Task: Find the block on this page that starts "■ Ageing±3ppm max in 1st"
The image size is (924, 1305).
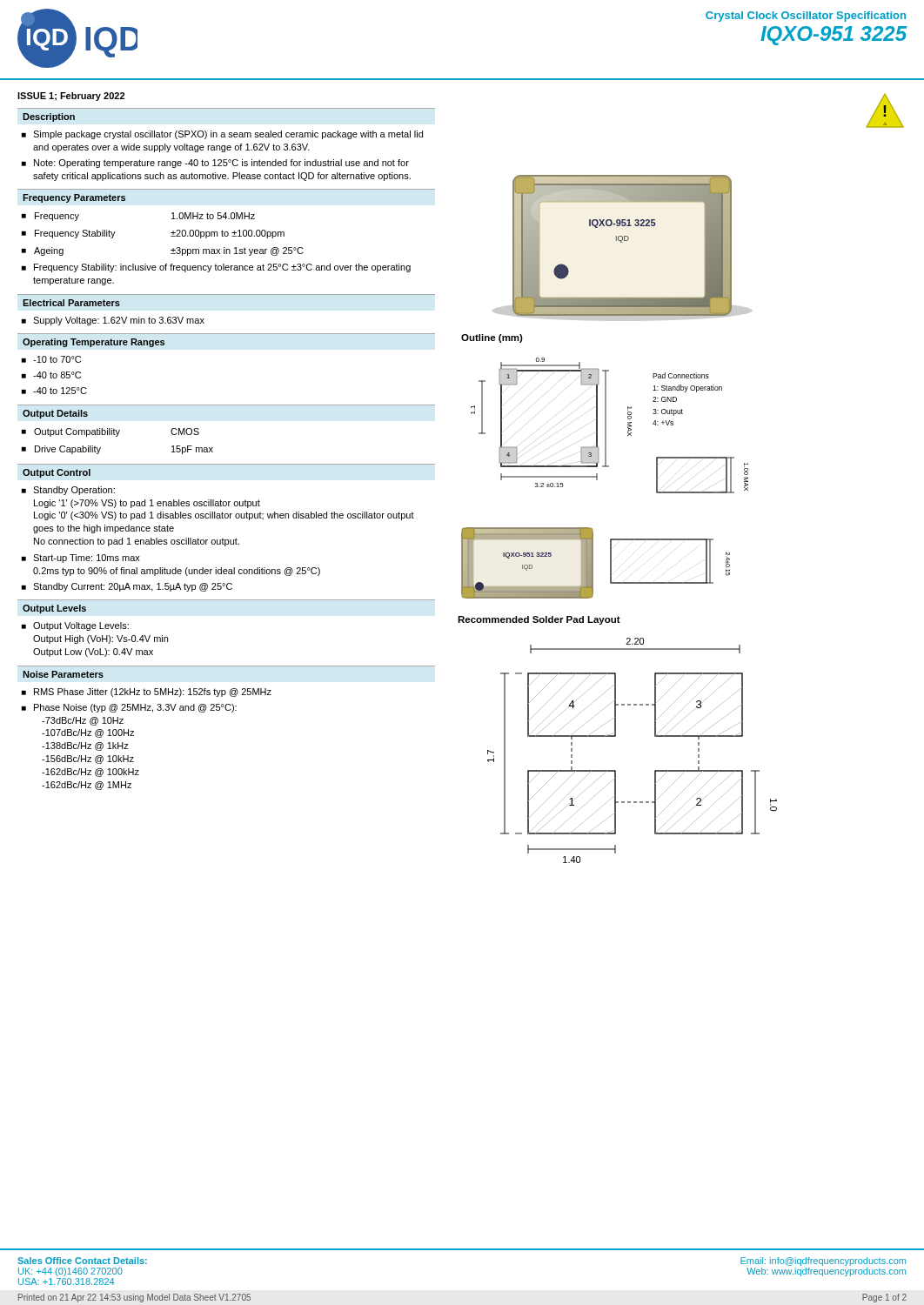Action: point(228,251)
